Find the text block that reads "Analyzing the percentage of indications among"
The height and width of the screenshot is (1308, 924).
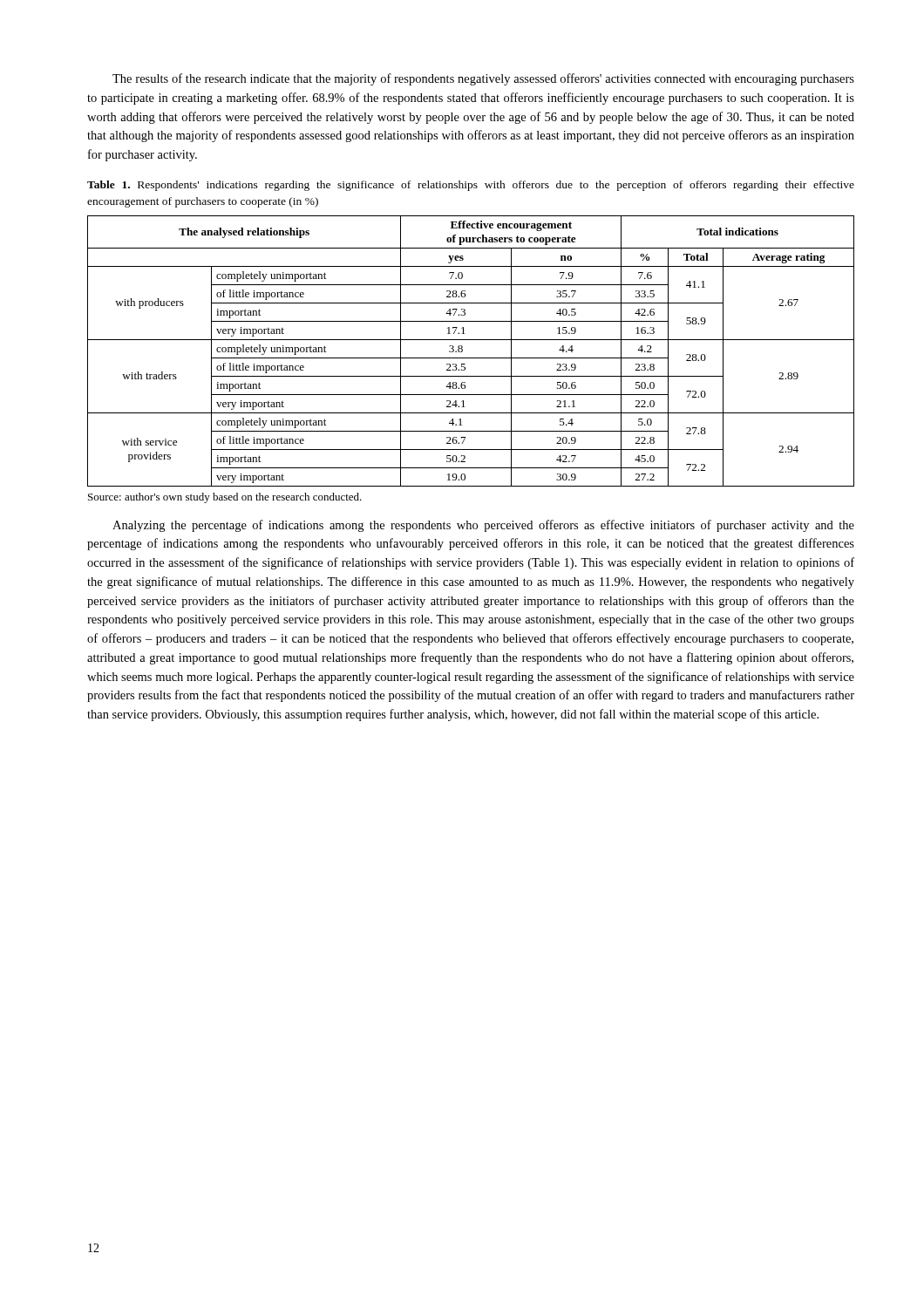(x=471, y=620)
